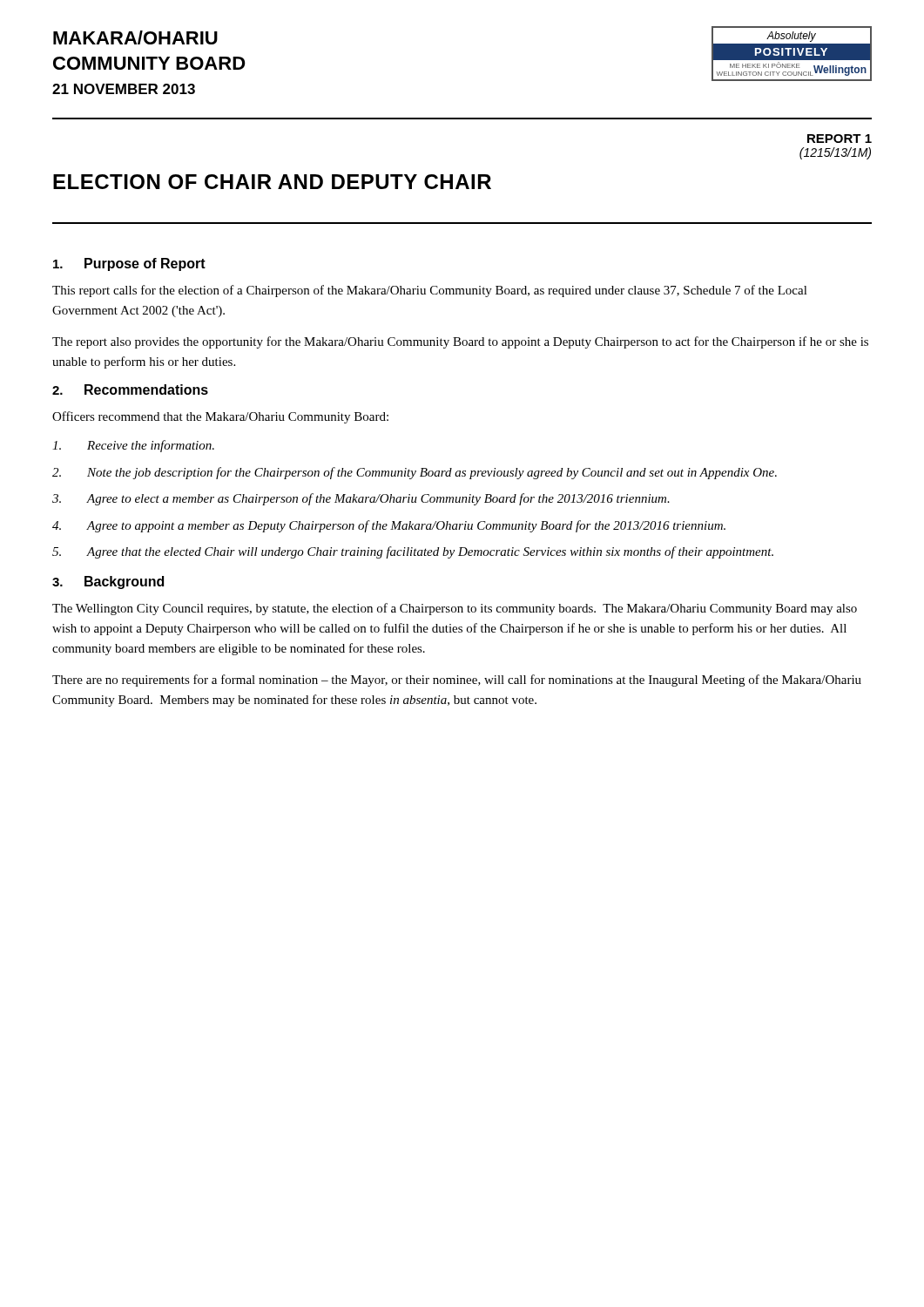This screenshot has height=1307, width=924.
Task: Click on the logo
Action: 791,54
